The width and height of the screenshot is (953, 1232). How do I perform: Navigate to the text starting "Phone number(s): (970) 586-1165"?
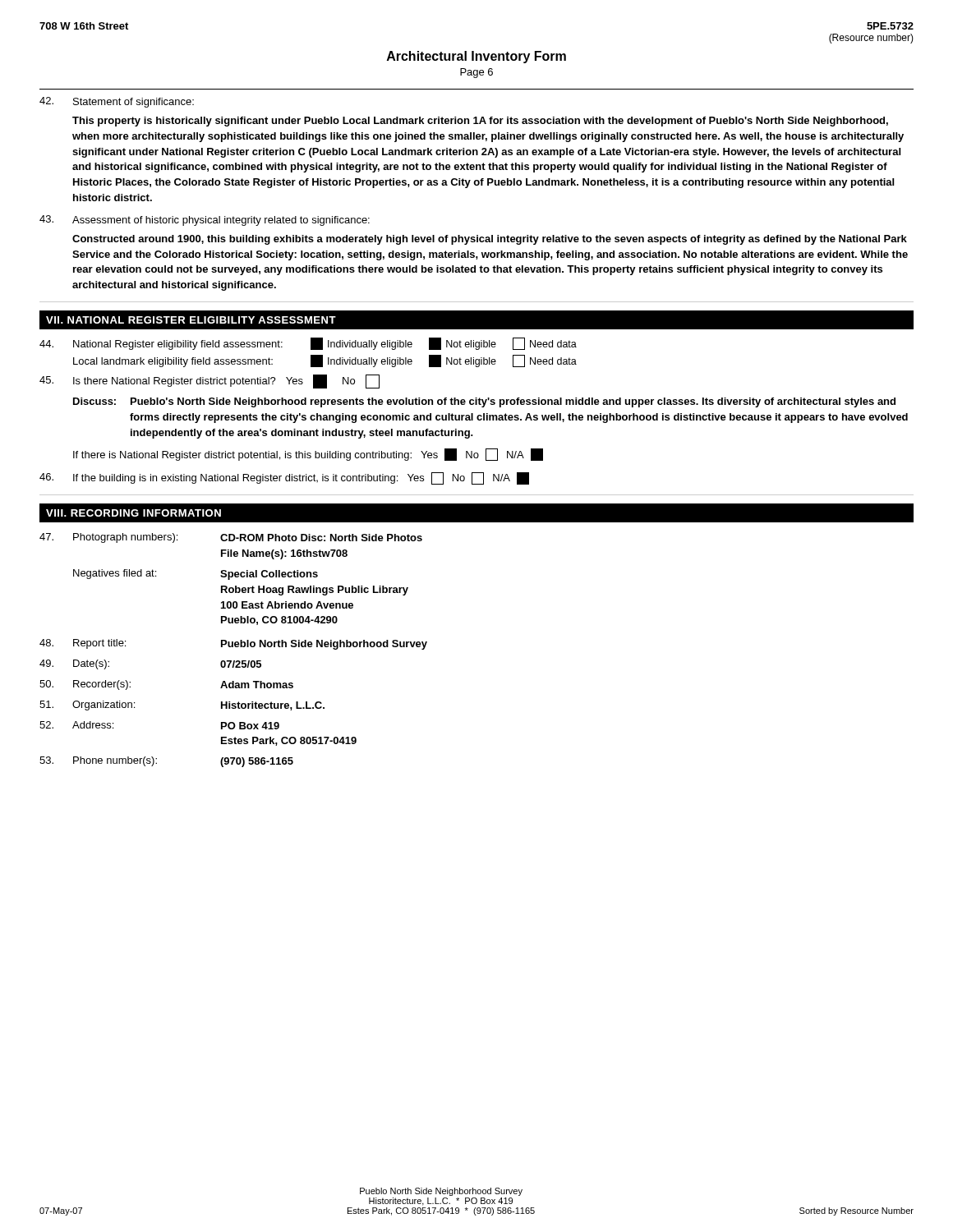[114, 762]
